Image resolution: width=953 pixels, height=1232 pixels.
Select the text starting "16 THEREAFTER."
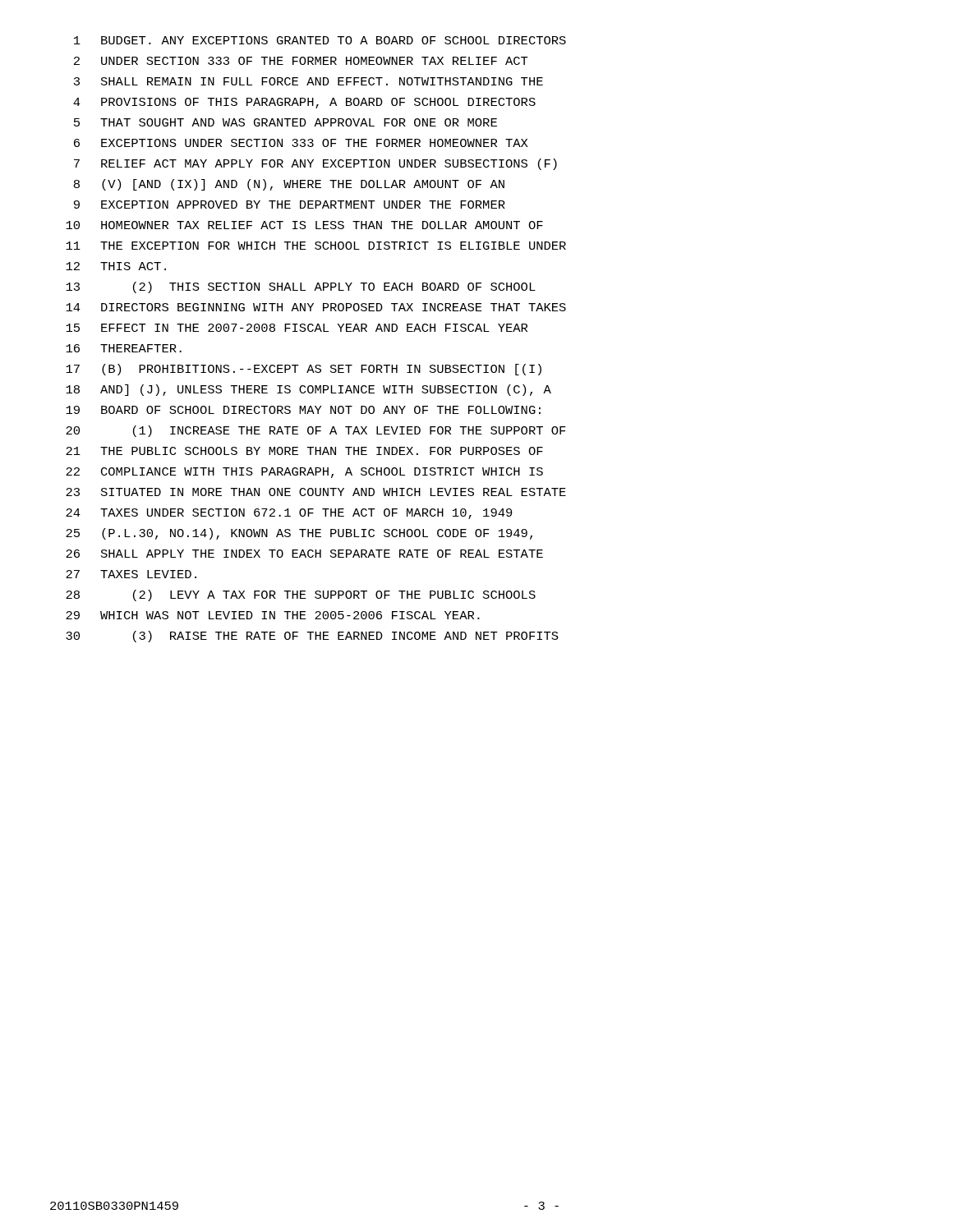(117, 349)
